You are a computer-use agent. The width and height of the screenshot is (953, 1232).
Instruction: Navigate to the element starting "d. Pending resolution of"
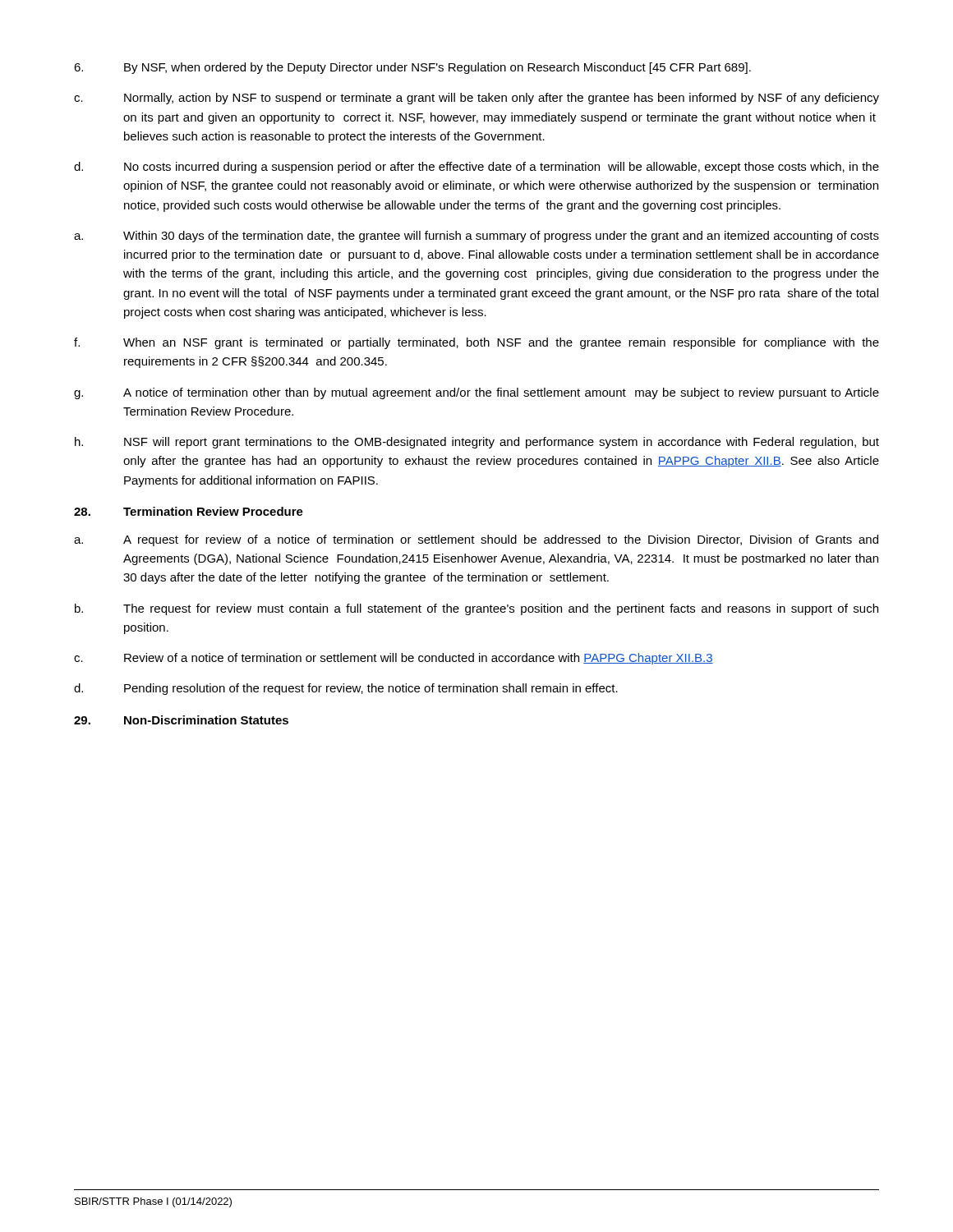pyautogui.click(x=476, y=688)
